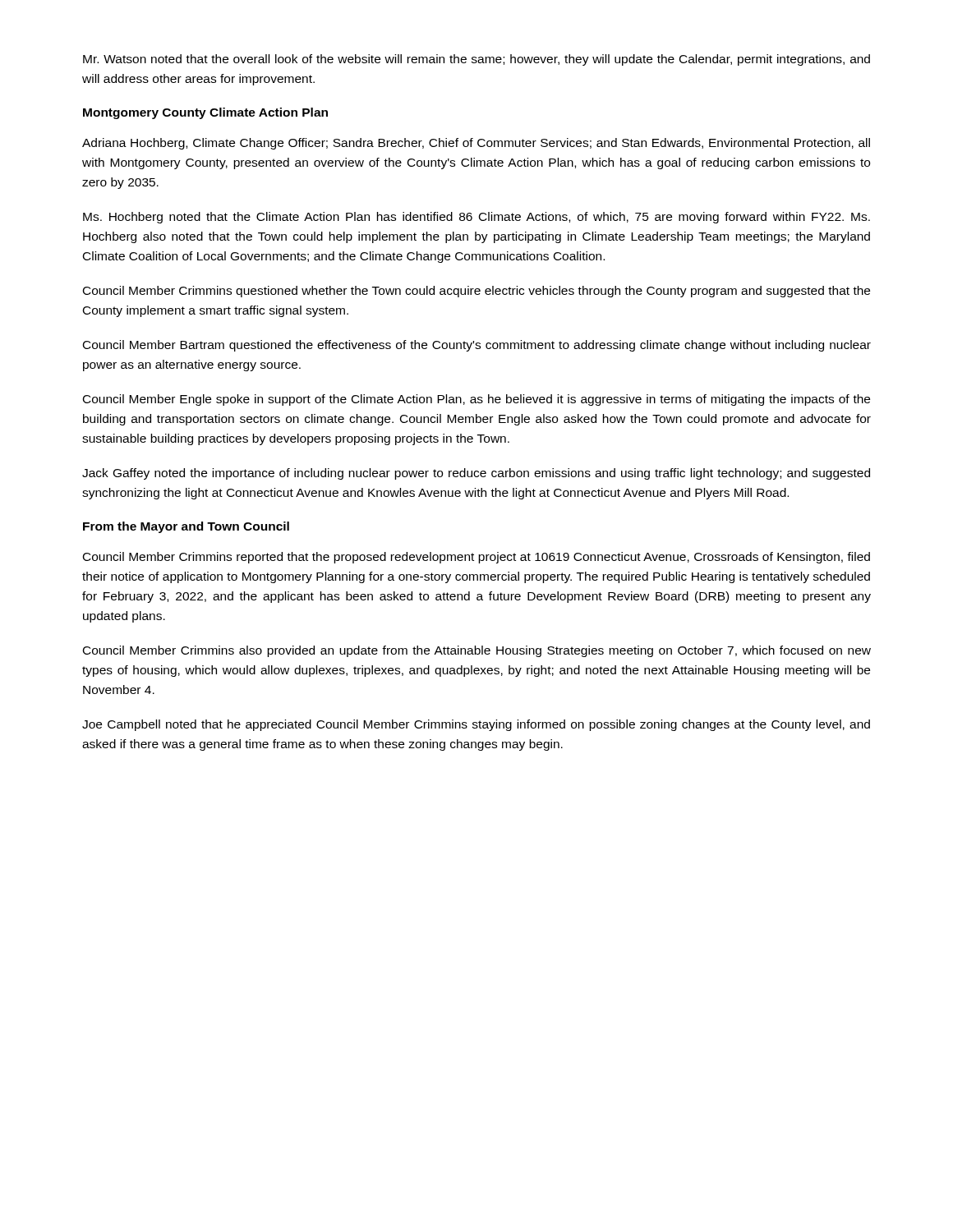Click where it says "Montgomery County Climate Action Plan"
953x1232 pixels.
pyautogui.click(x=205, y=112)
